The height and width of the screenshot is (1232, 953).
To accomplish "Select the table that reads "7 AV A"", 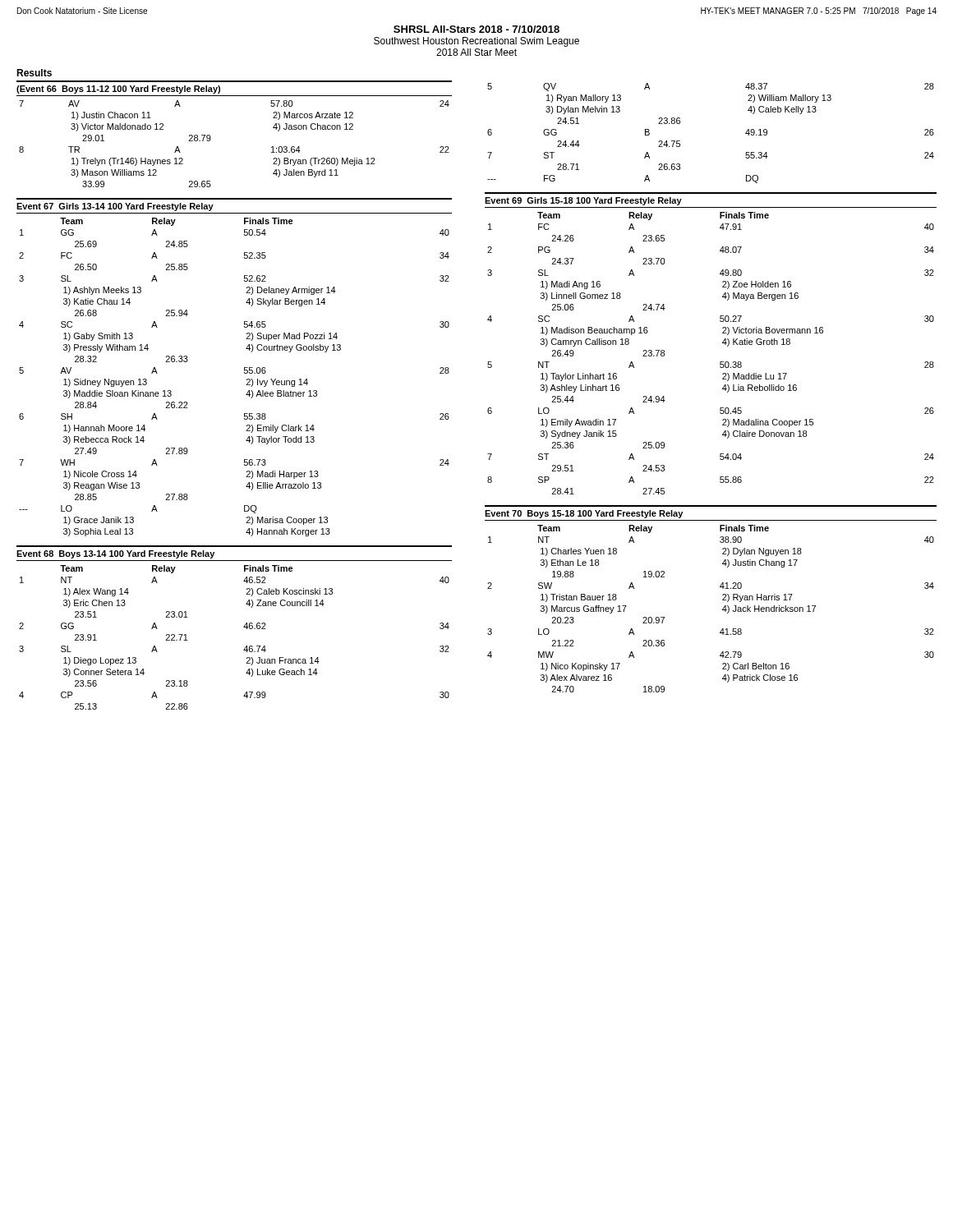I will coord(234,144).
